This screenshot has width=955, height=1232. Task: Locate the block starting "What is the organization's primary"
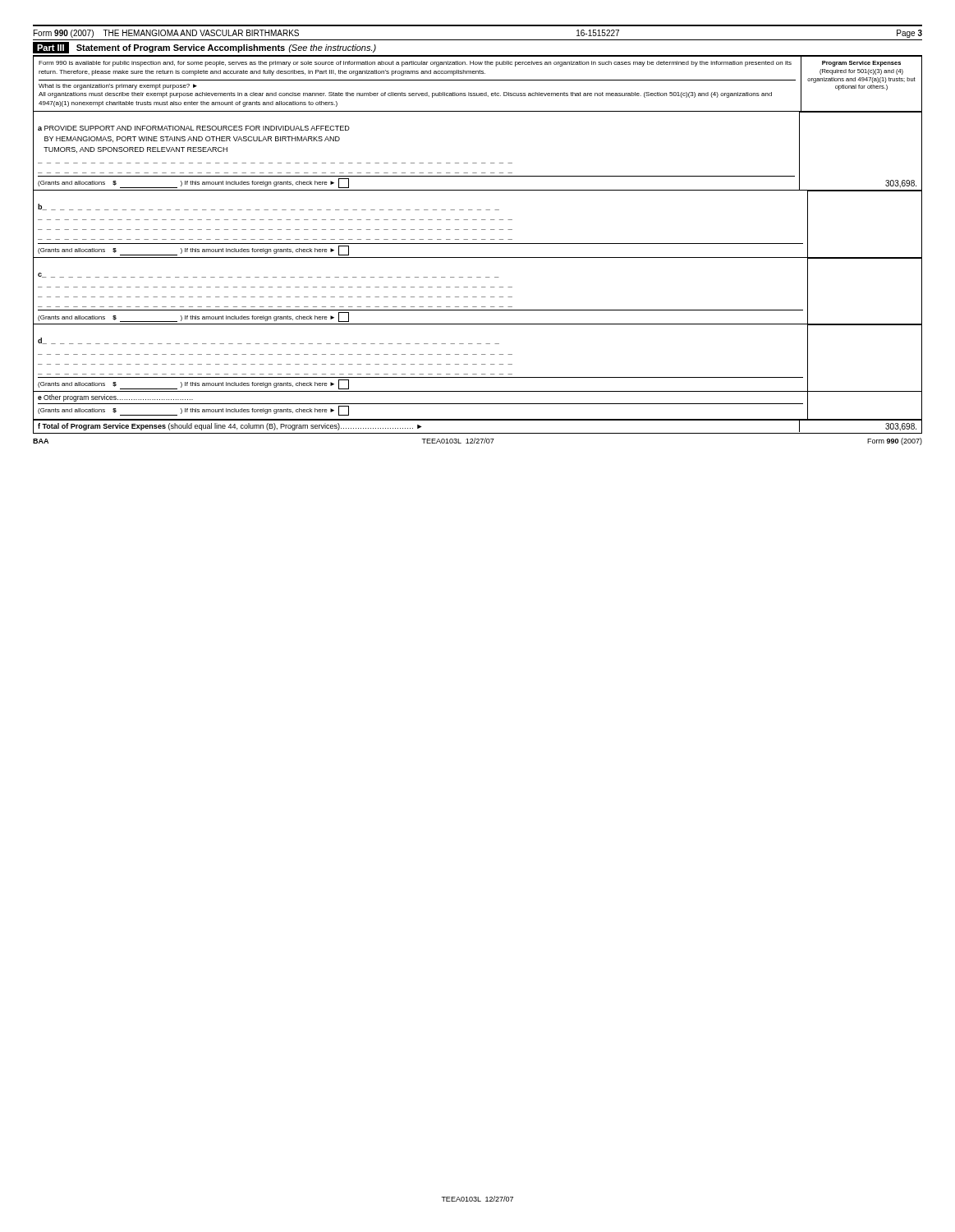click(405, 94)
